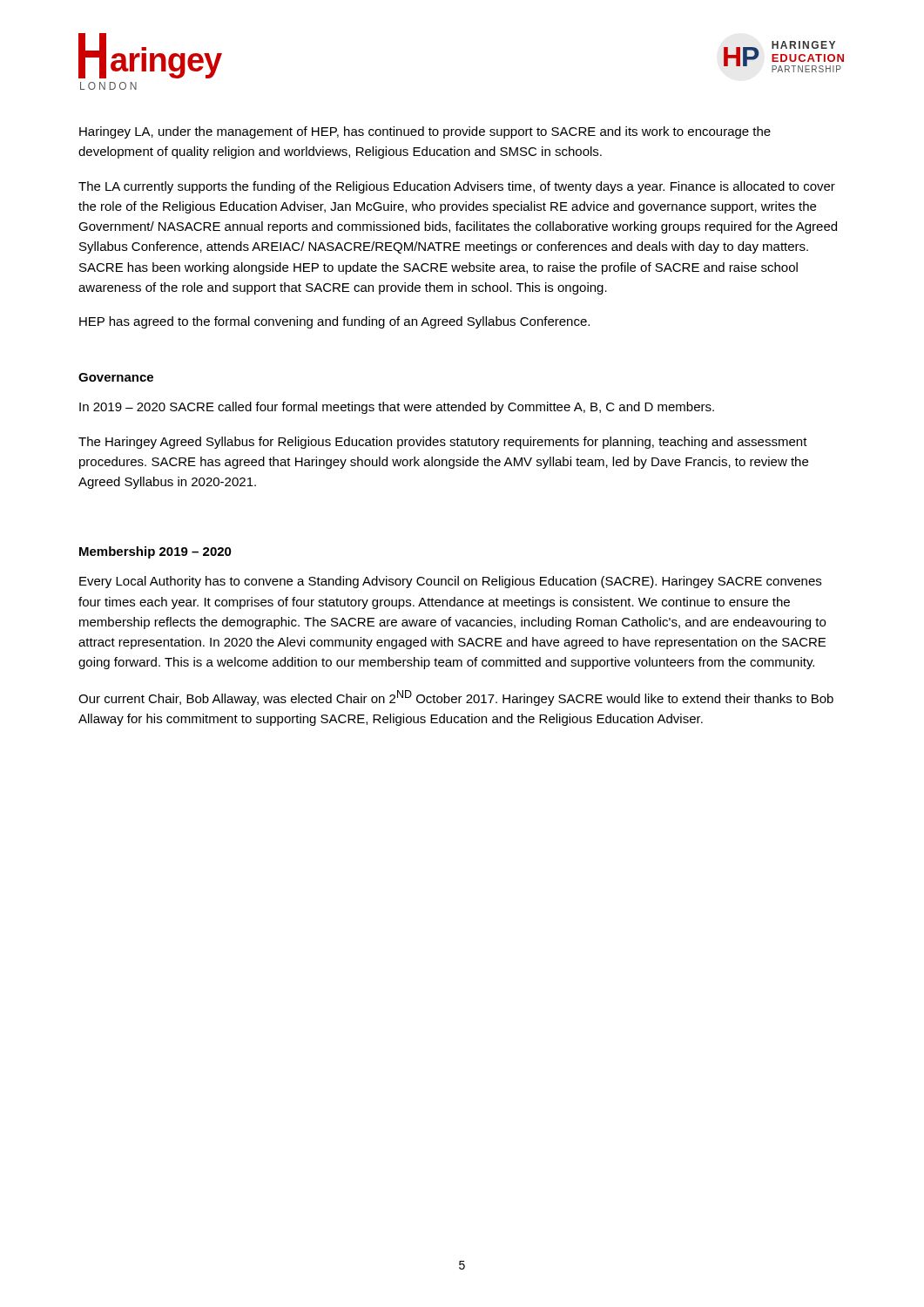Screen dimensions: 1307x924
Task: Select the text block that says "Haringey LA, under the management of HEP,"
Action: [425, 141]
